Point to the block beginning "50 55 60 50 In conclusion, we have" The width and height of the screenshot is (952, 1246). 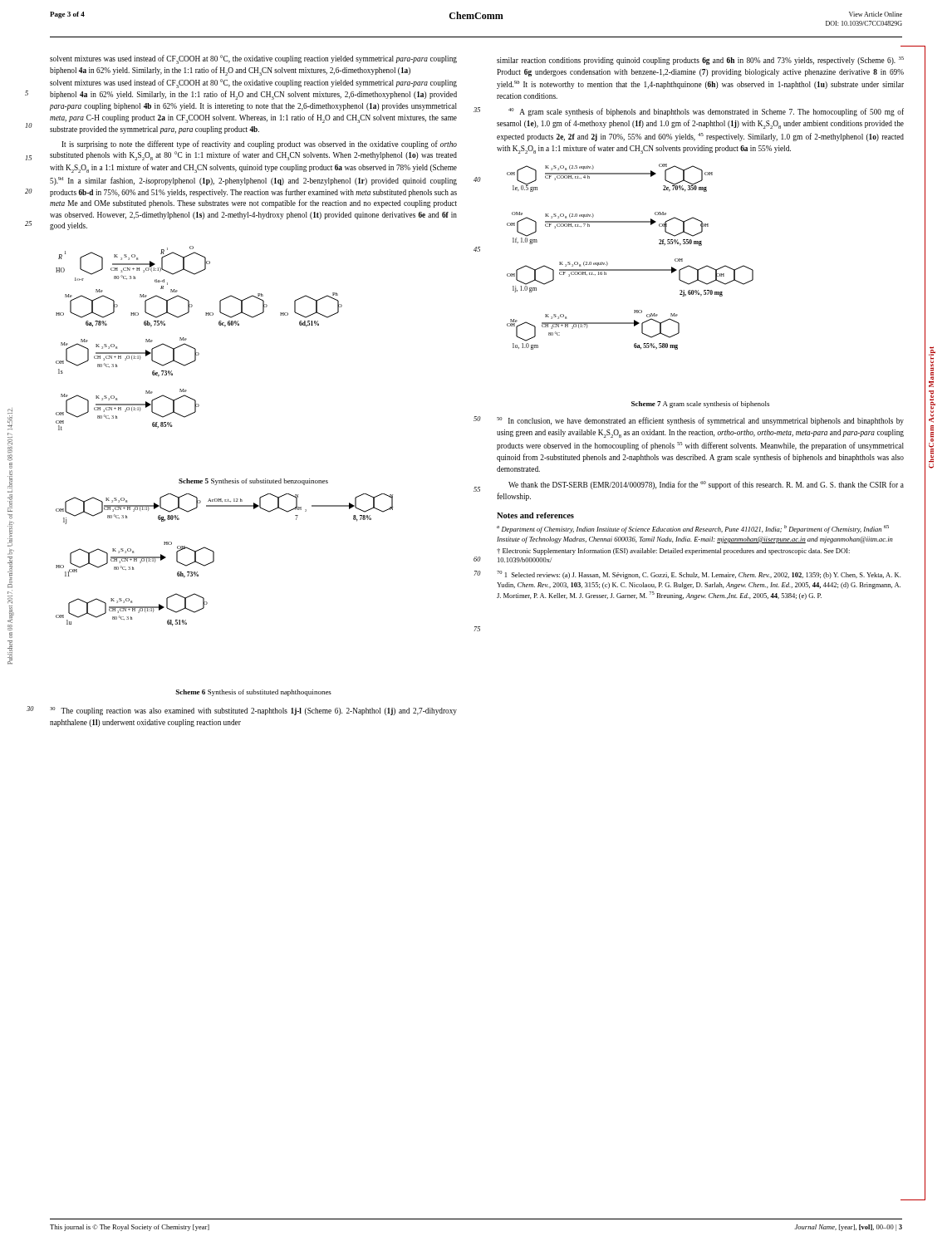700,459
